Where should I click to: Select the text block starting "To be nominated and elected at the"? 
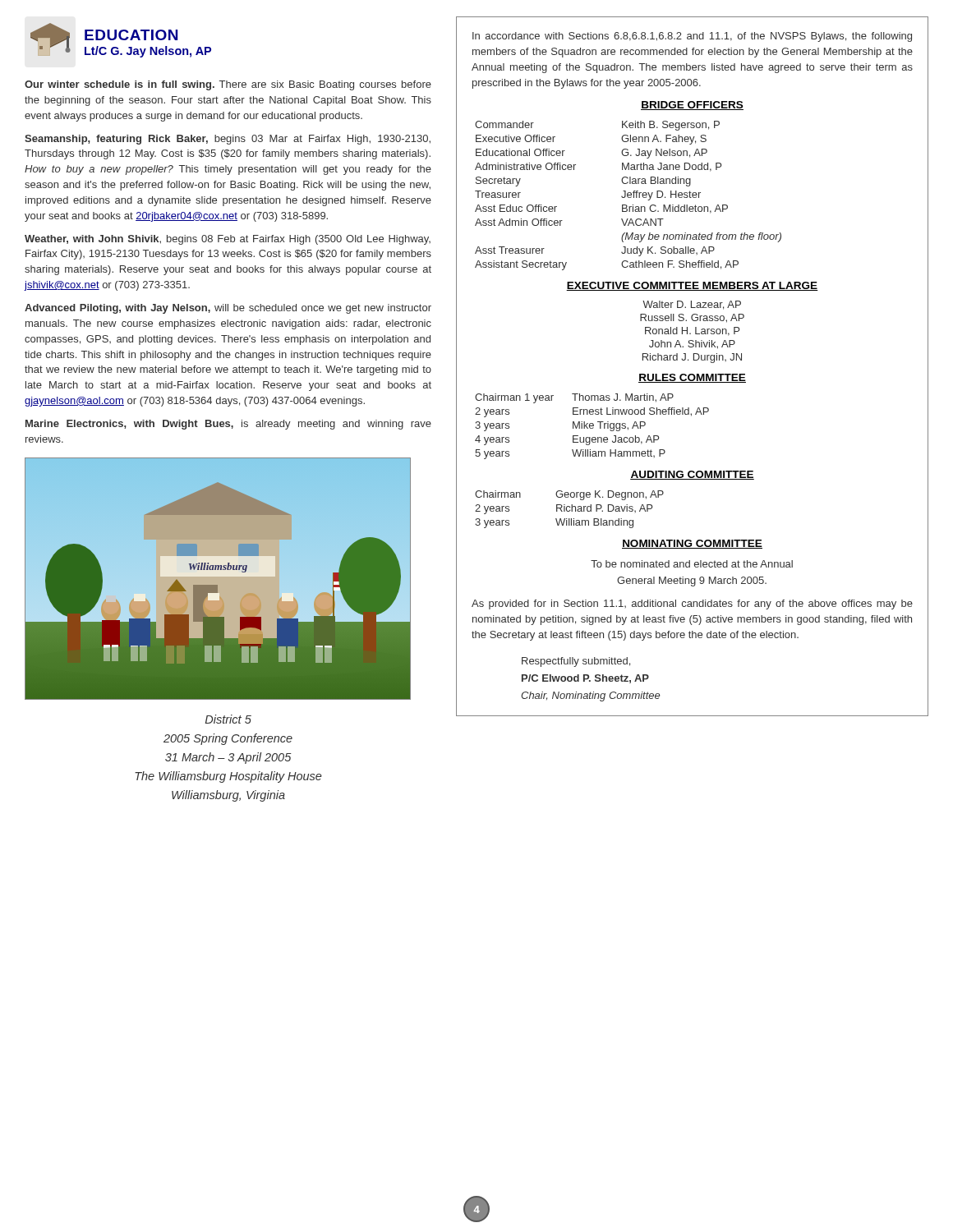point(692,572)
